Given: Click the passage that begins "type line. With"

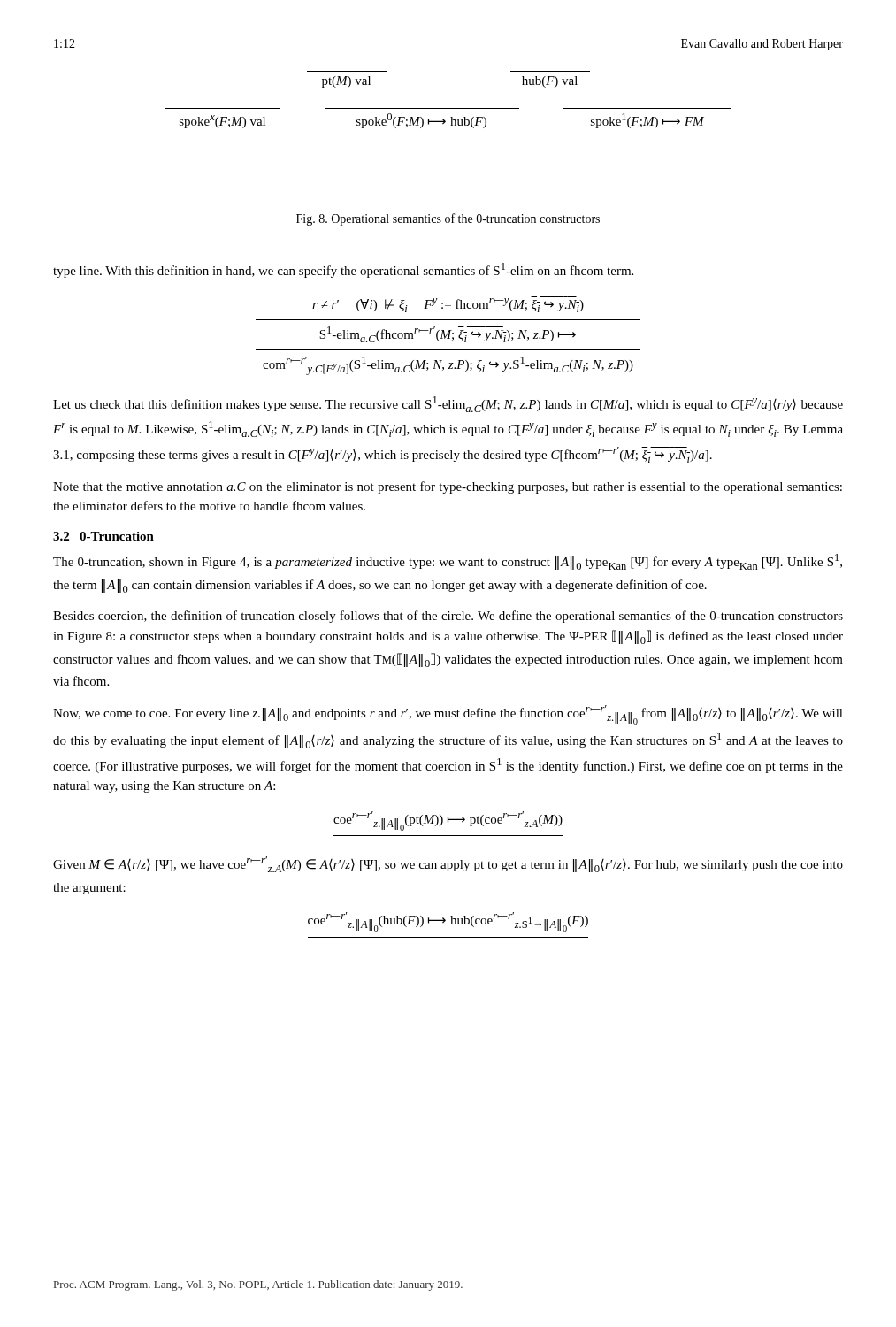Looking at the screenshot, I should pos(344,269).
